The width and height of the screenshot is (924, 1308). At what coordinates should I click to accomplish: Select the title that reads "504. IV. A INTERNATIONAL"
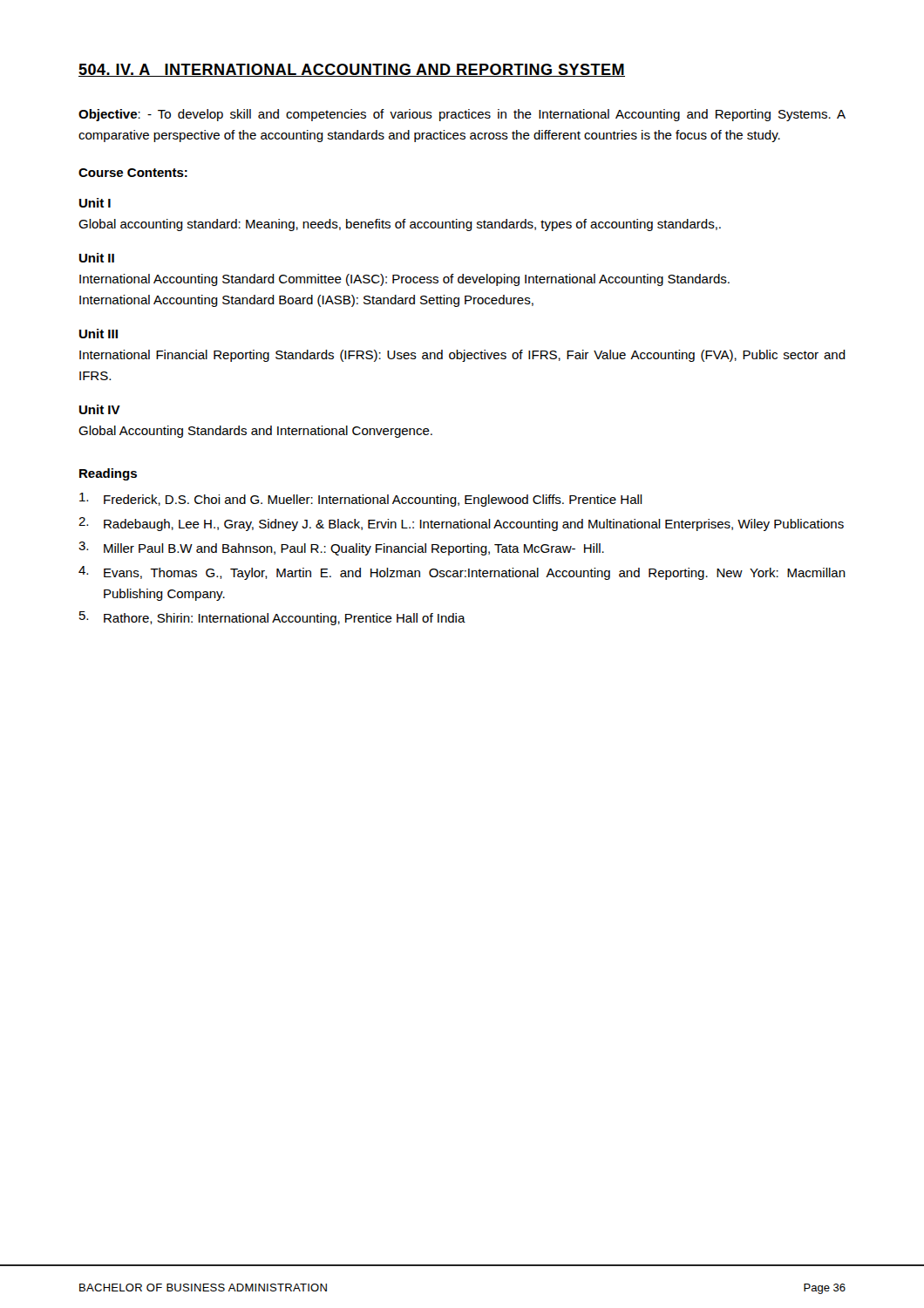[x=352, y=70]
